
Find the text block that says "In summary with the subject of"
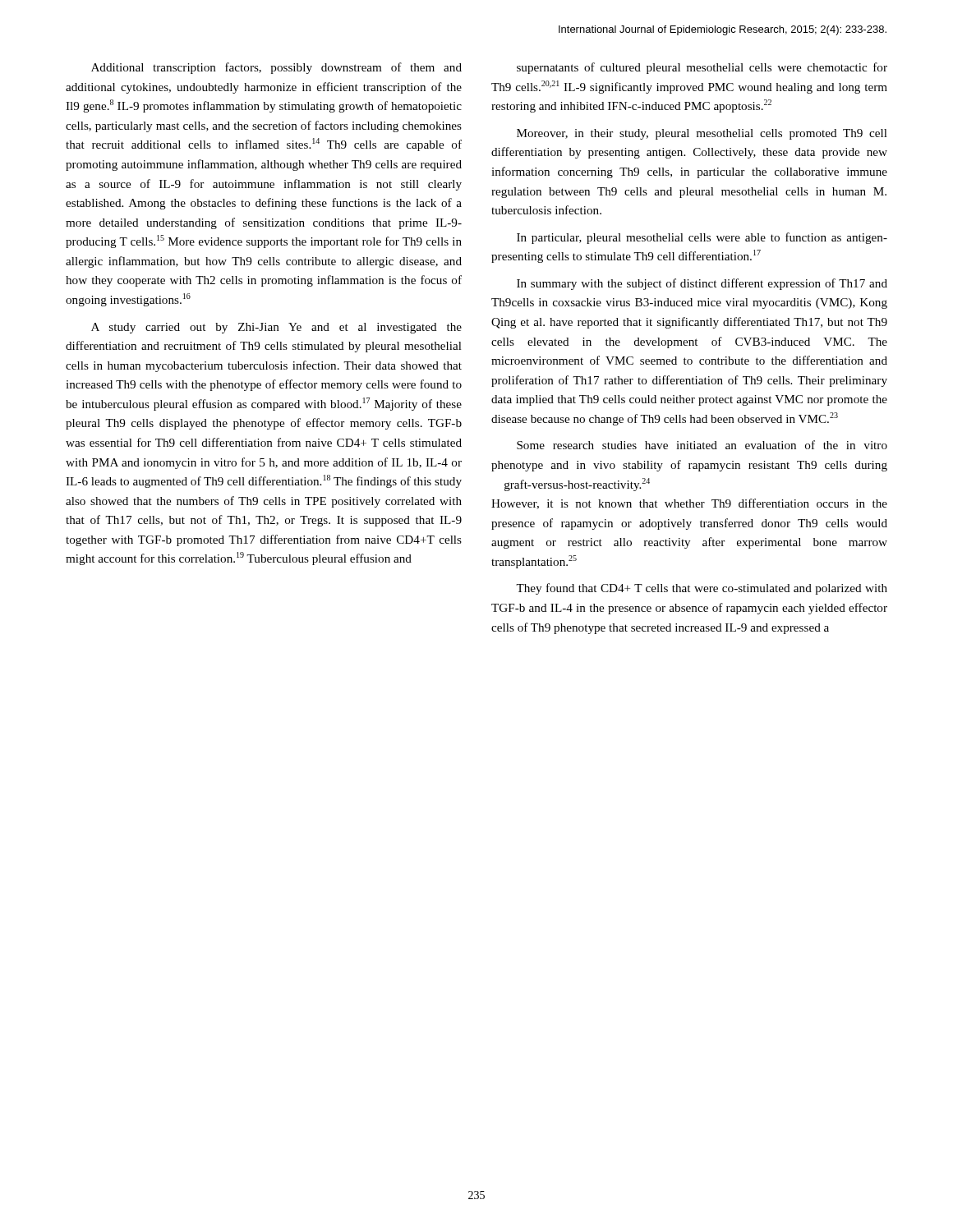click(689, 351)
